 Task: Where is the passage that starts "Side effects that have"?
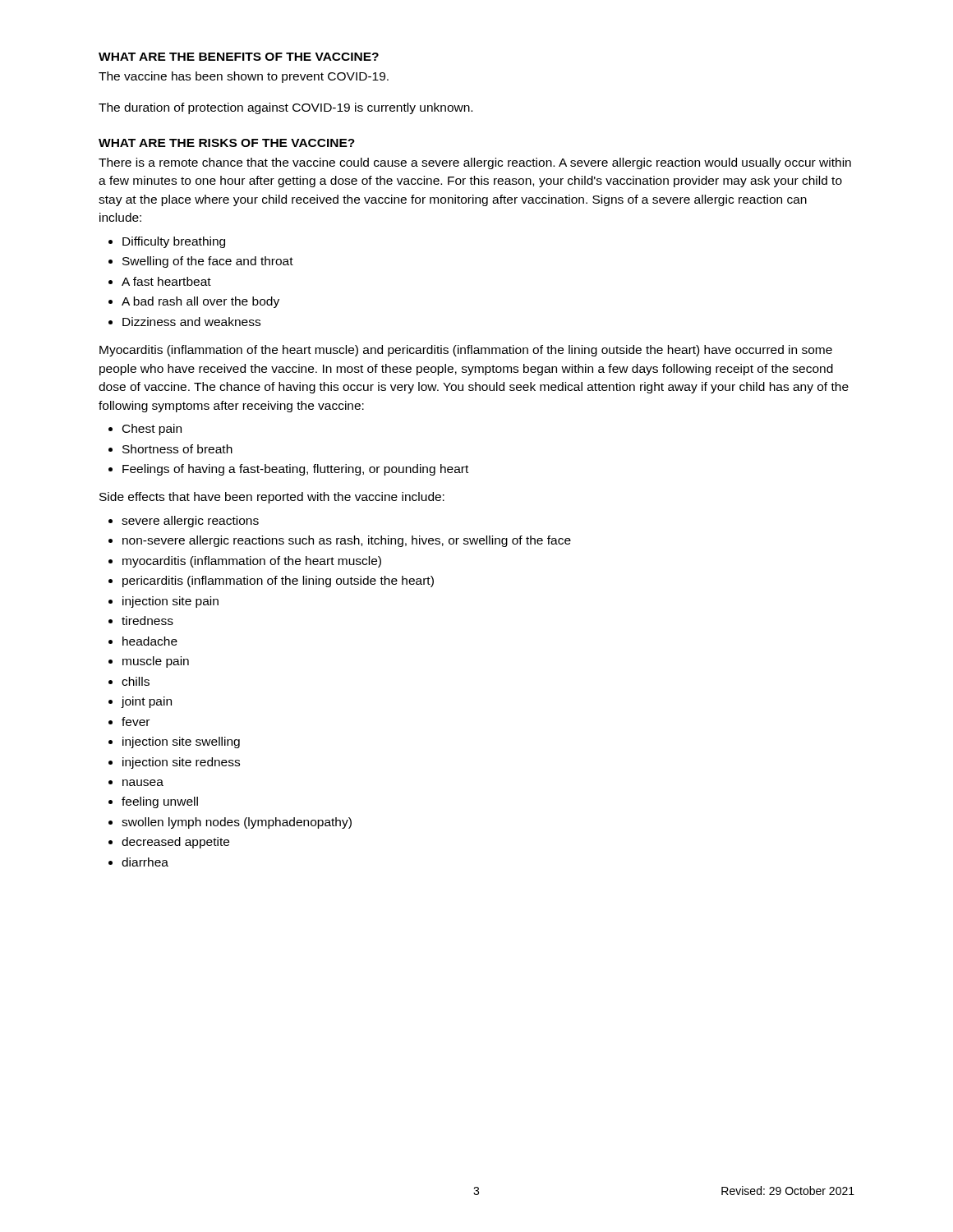tap(272, 497)
